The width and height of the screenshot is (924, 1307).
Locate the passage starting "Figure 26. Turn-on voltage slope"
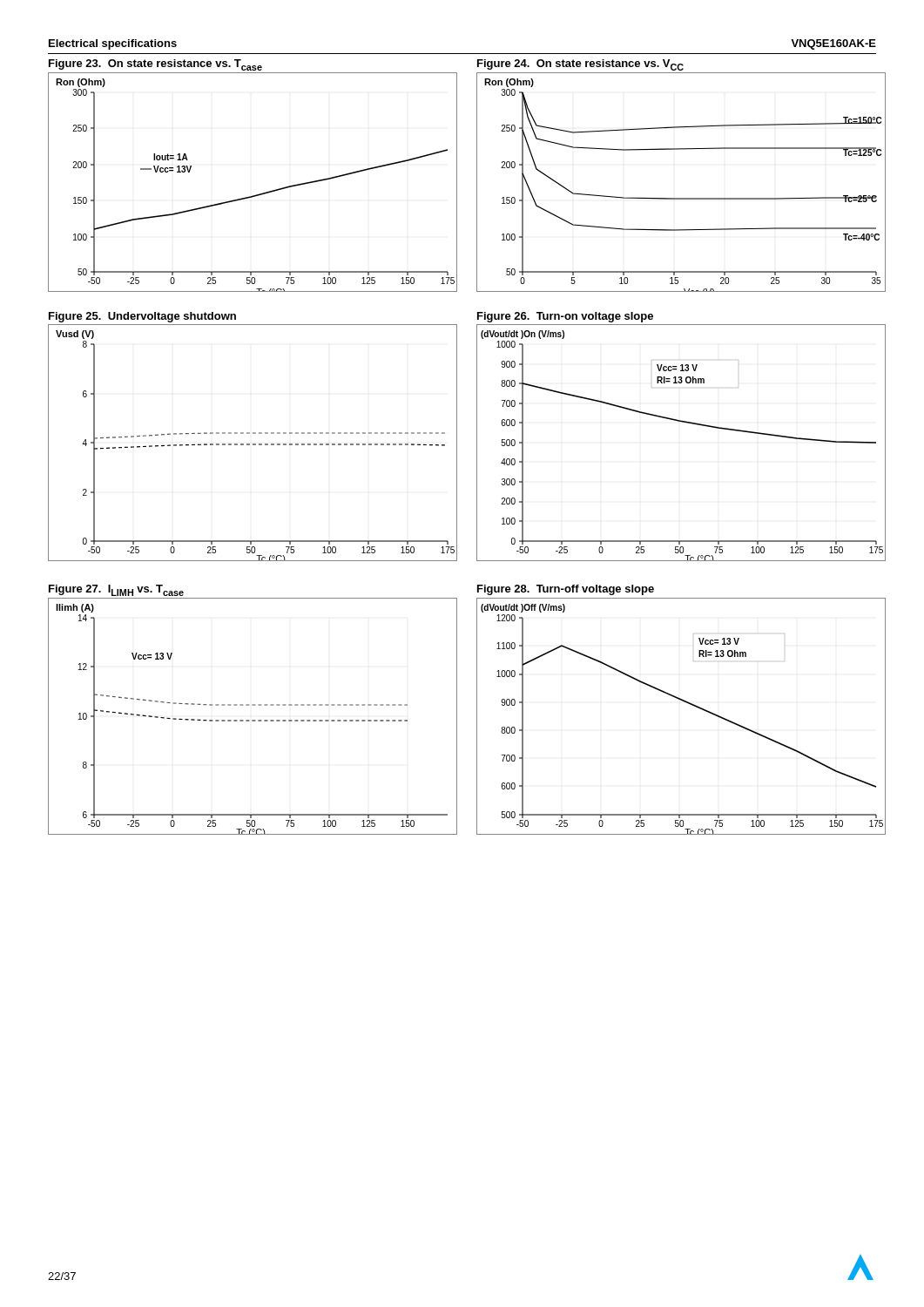coord(565,316)
